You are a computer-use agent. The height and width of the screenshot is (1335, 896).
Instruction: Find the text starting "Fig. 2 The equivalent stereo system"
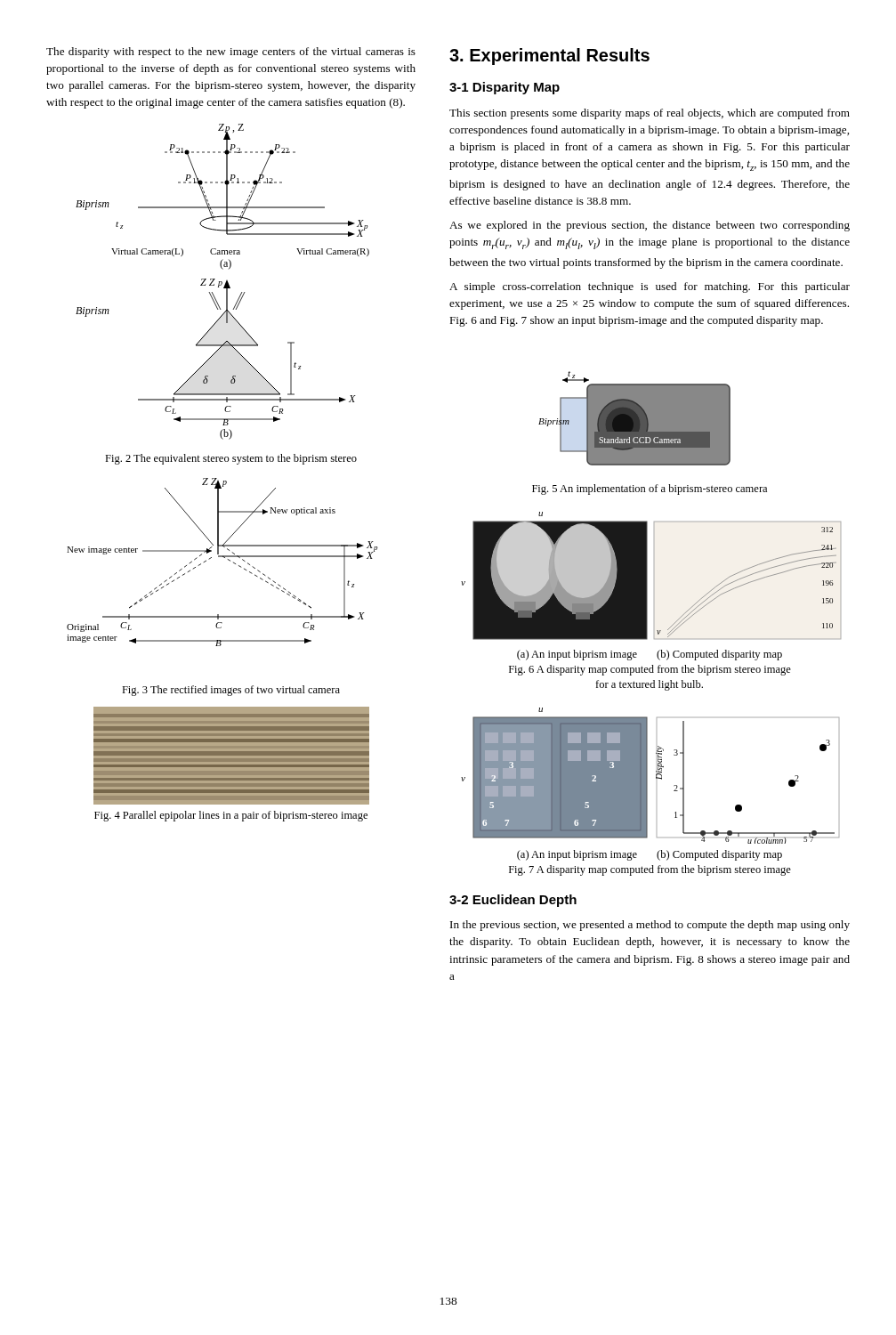coord(231,458)
